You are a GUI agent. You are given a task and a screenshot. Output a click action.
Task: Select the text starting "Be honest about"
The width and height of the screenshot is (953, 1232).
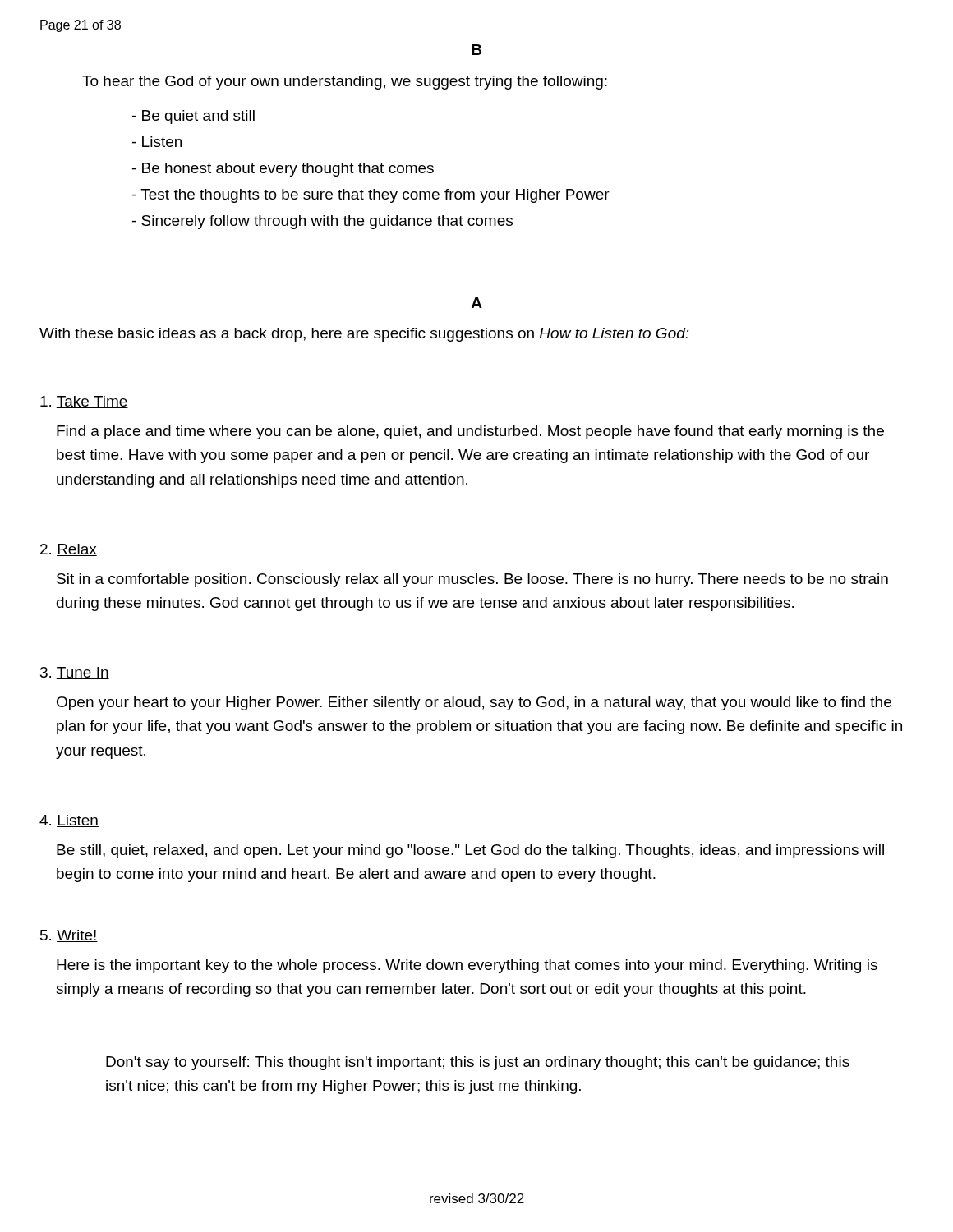[283, 168]
